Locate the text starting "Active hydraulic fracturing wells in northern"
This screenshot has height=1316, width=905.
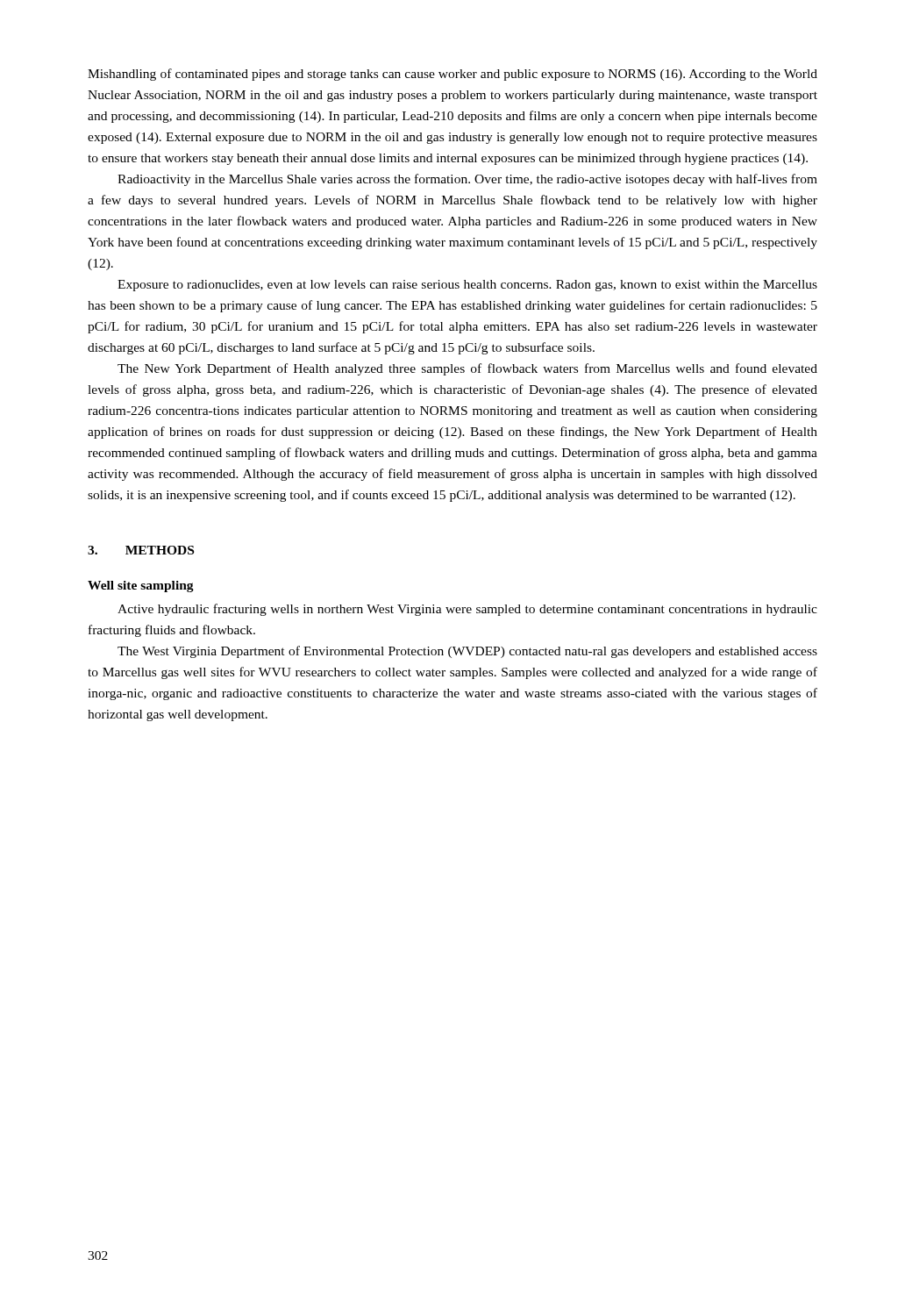pos(452,620)
